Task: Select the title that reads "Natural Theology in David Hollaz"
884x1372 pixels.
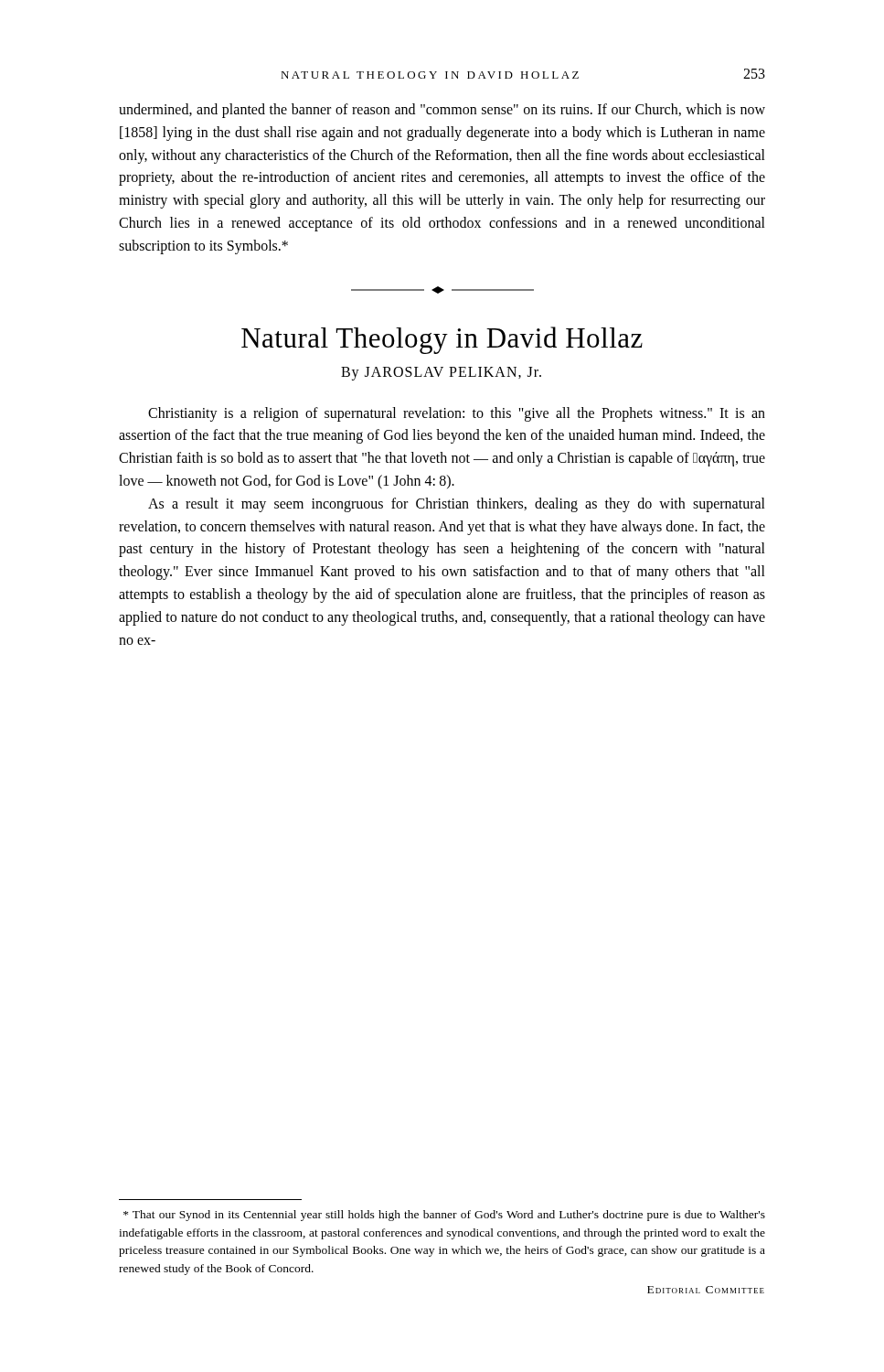Action: (x=442, y=338)
